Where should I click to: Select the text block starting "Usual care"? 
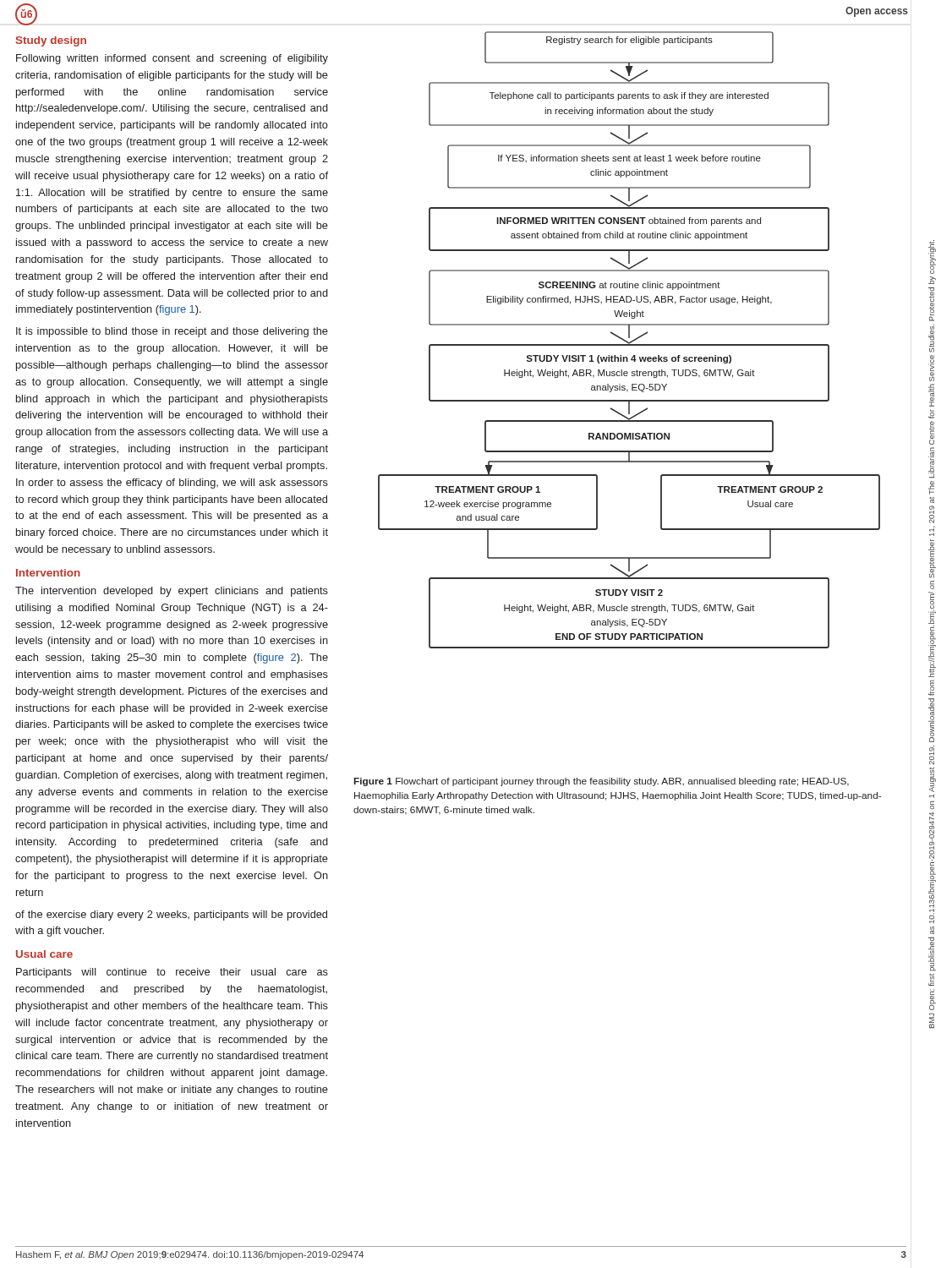coord(44,954)
